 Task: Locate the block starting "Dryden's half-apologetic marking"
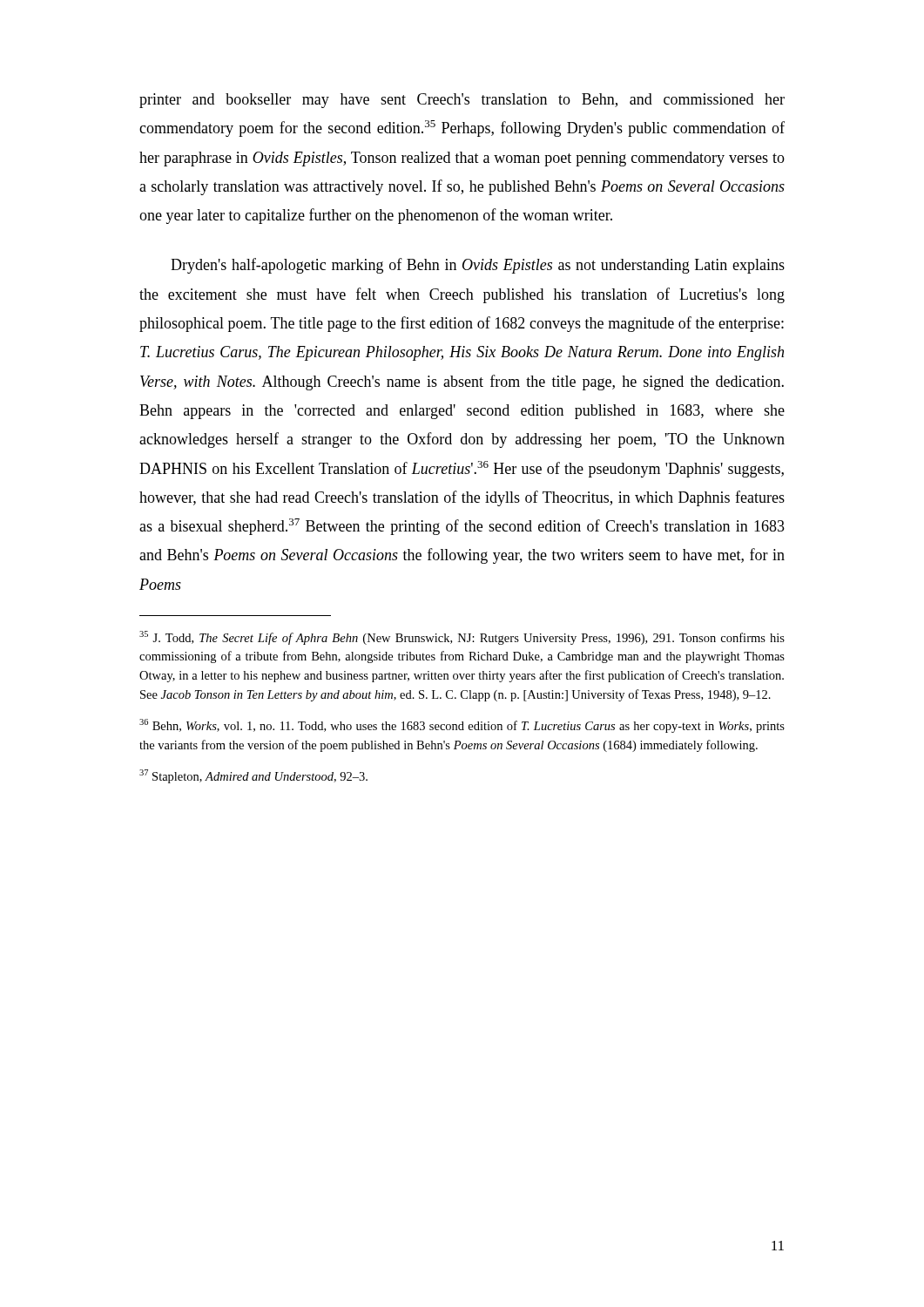point(462,425)
